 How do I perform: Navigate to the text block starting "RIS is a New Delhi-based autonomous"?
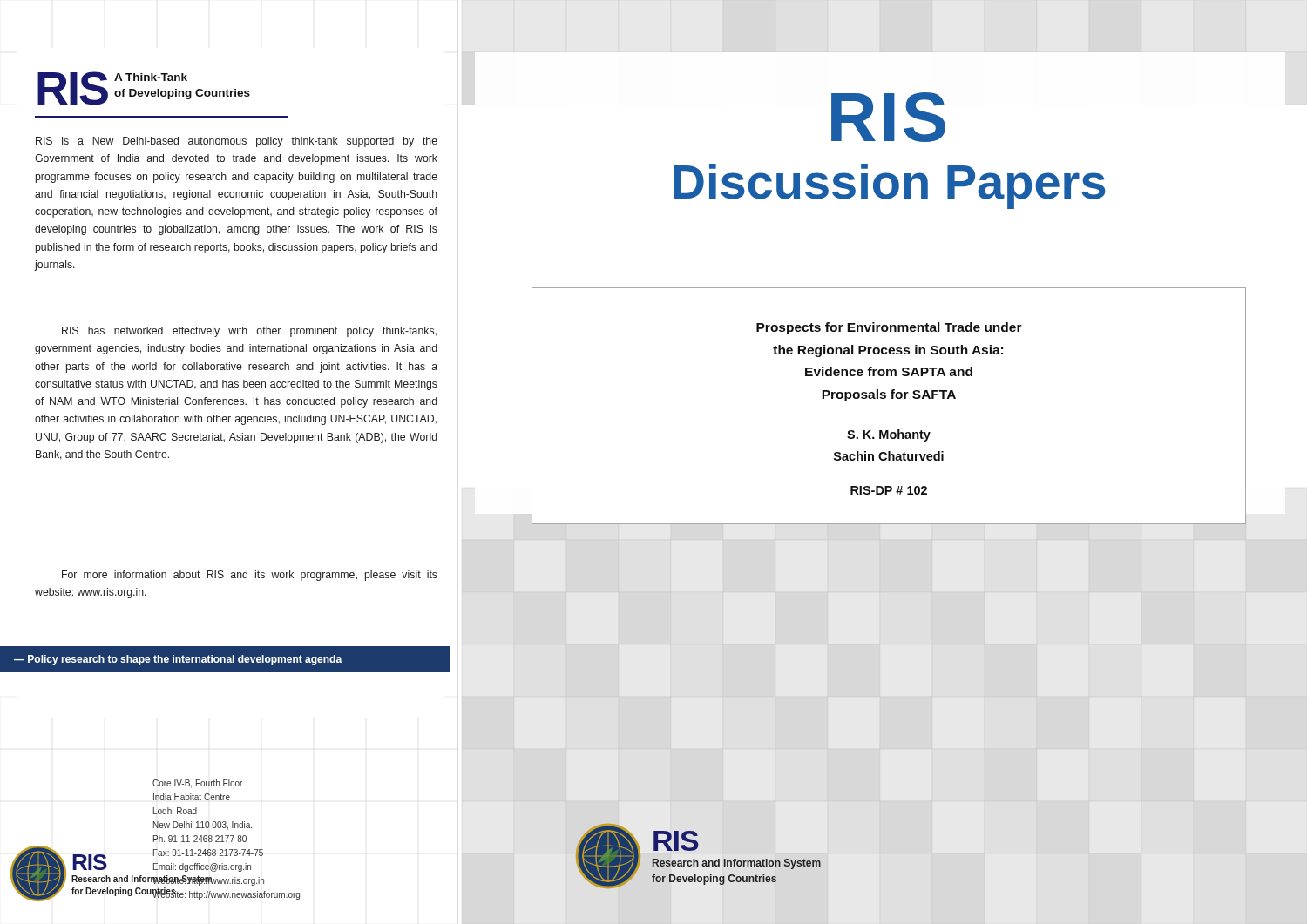pos(236,203)
